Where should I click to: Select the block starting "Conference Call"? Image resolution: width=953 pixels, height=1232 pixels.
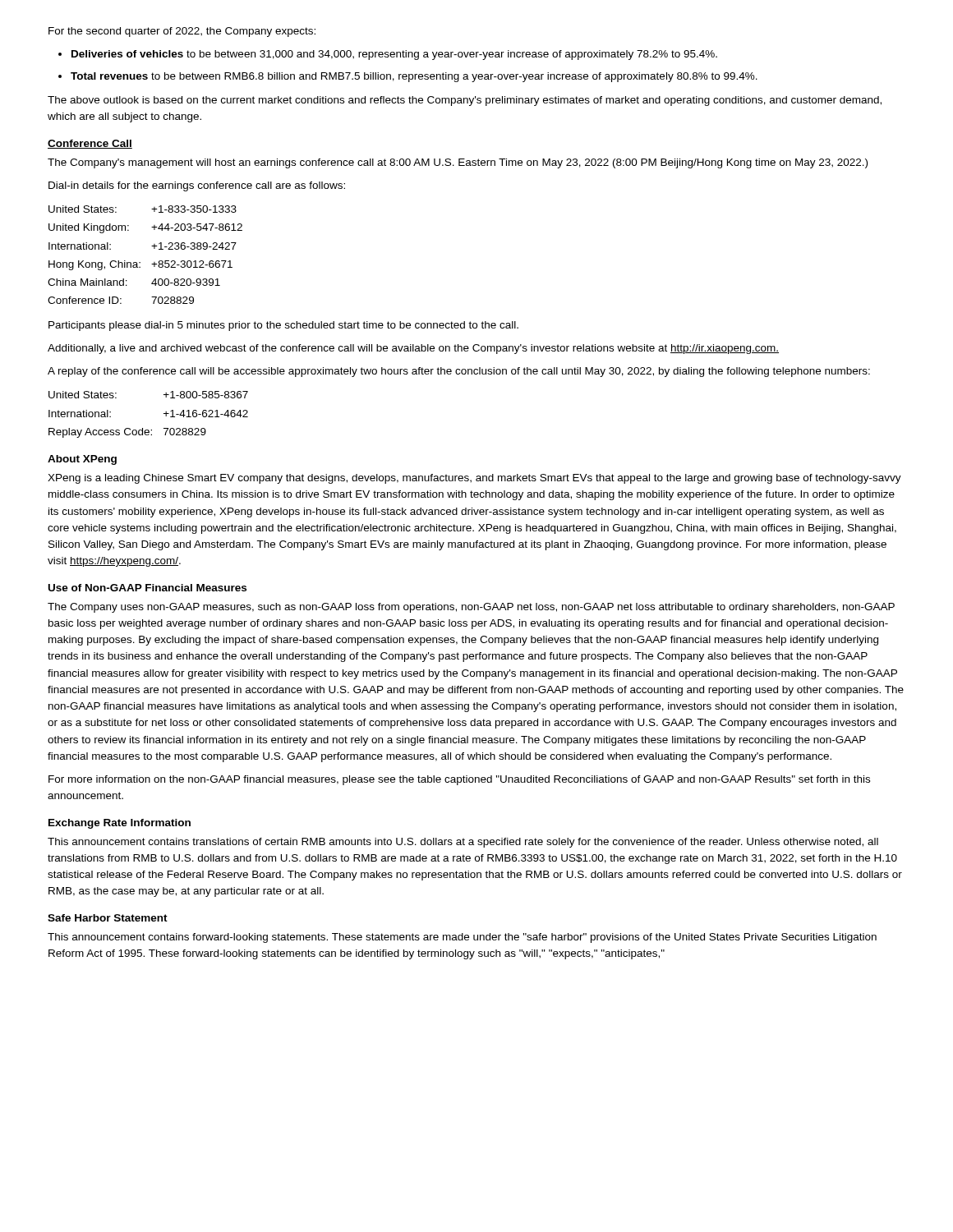click(x=90, y=143)
